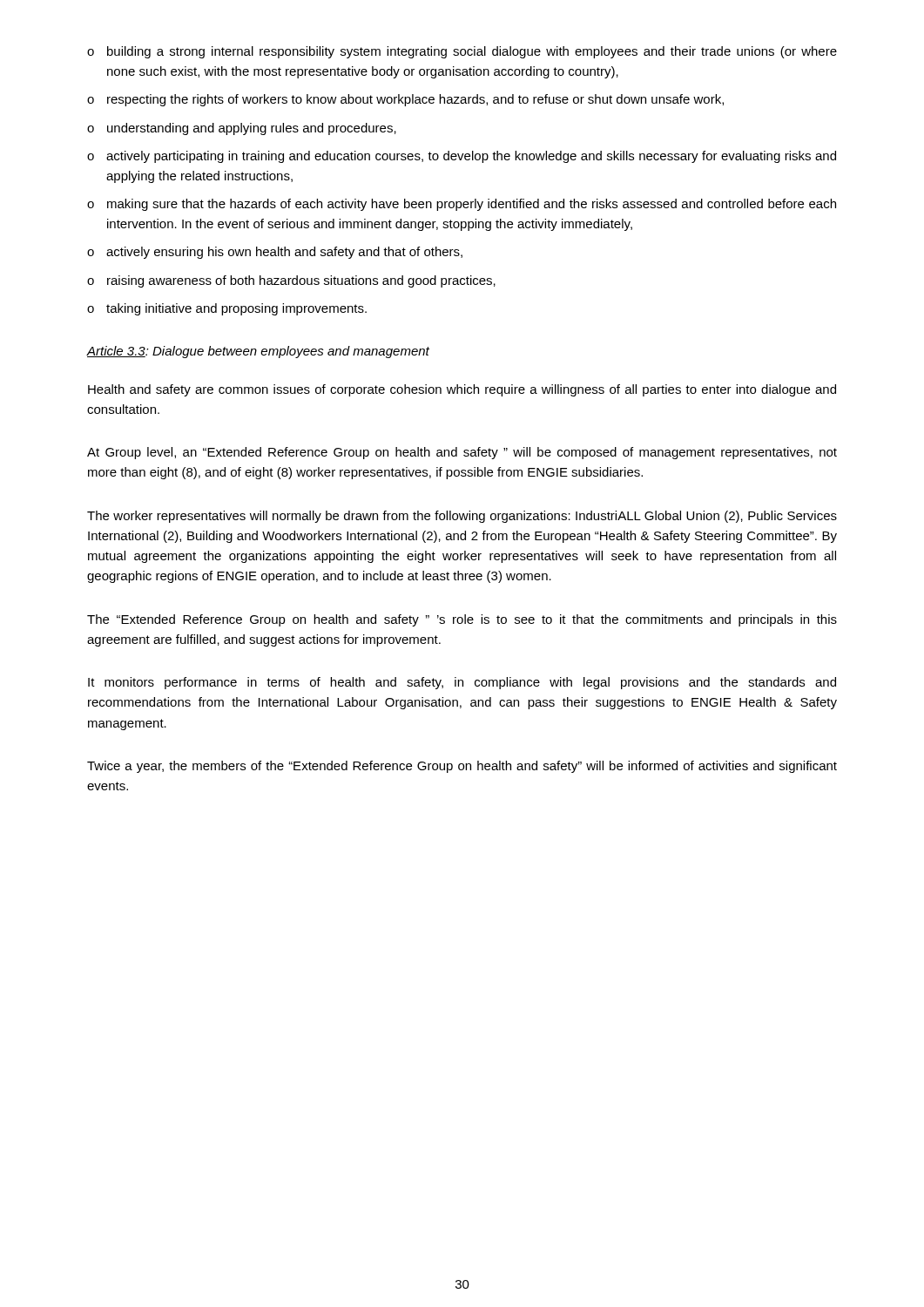
Task: Select the text block with the text "At Group level, an “Extended Reference Group"
Action: point(462,462)
